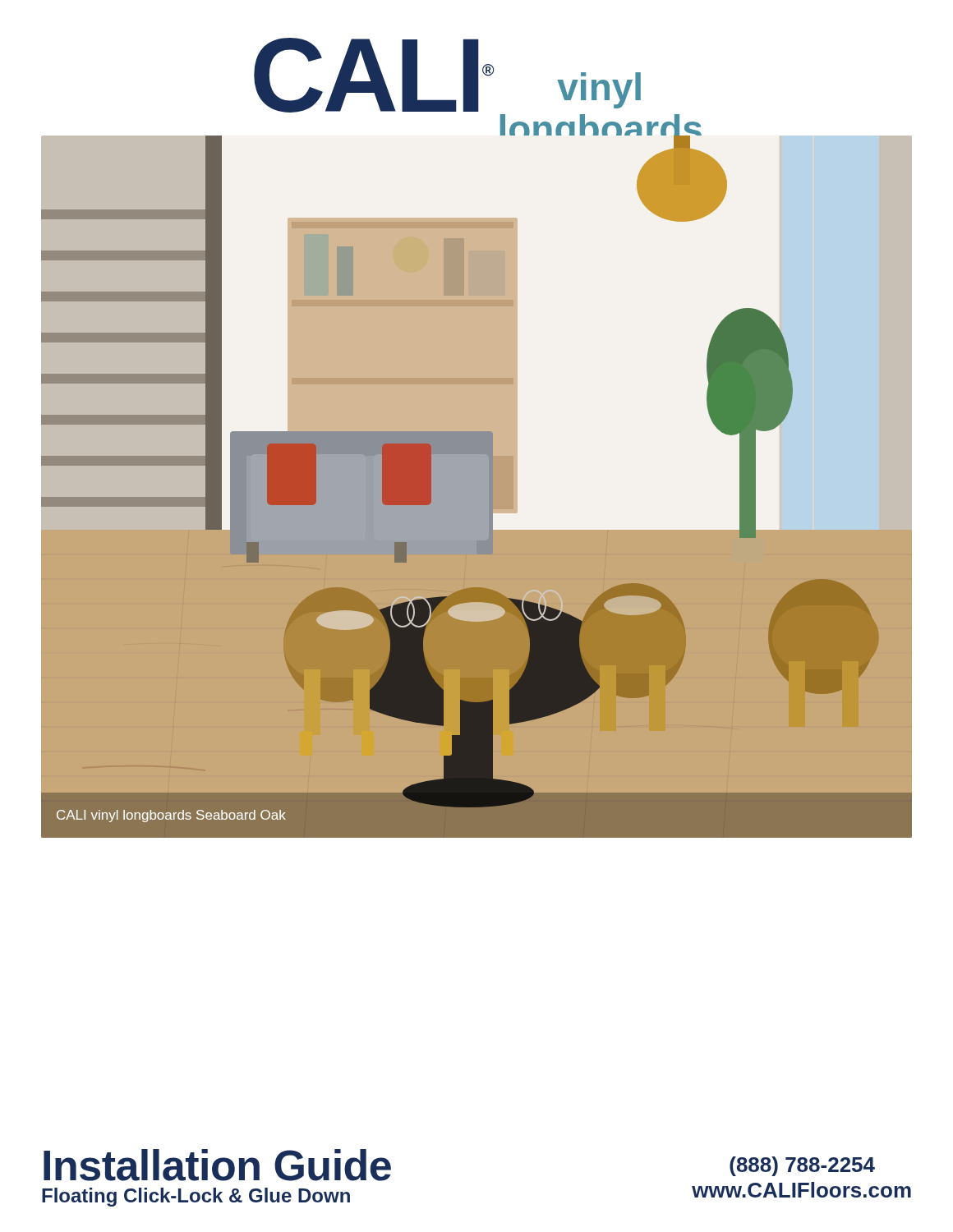Find the text with the text "Floating Click-Lock & Glue Down"
Viewport: 953px width, 1232px height.
[196, 1195]
